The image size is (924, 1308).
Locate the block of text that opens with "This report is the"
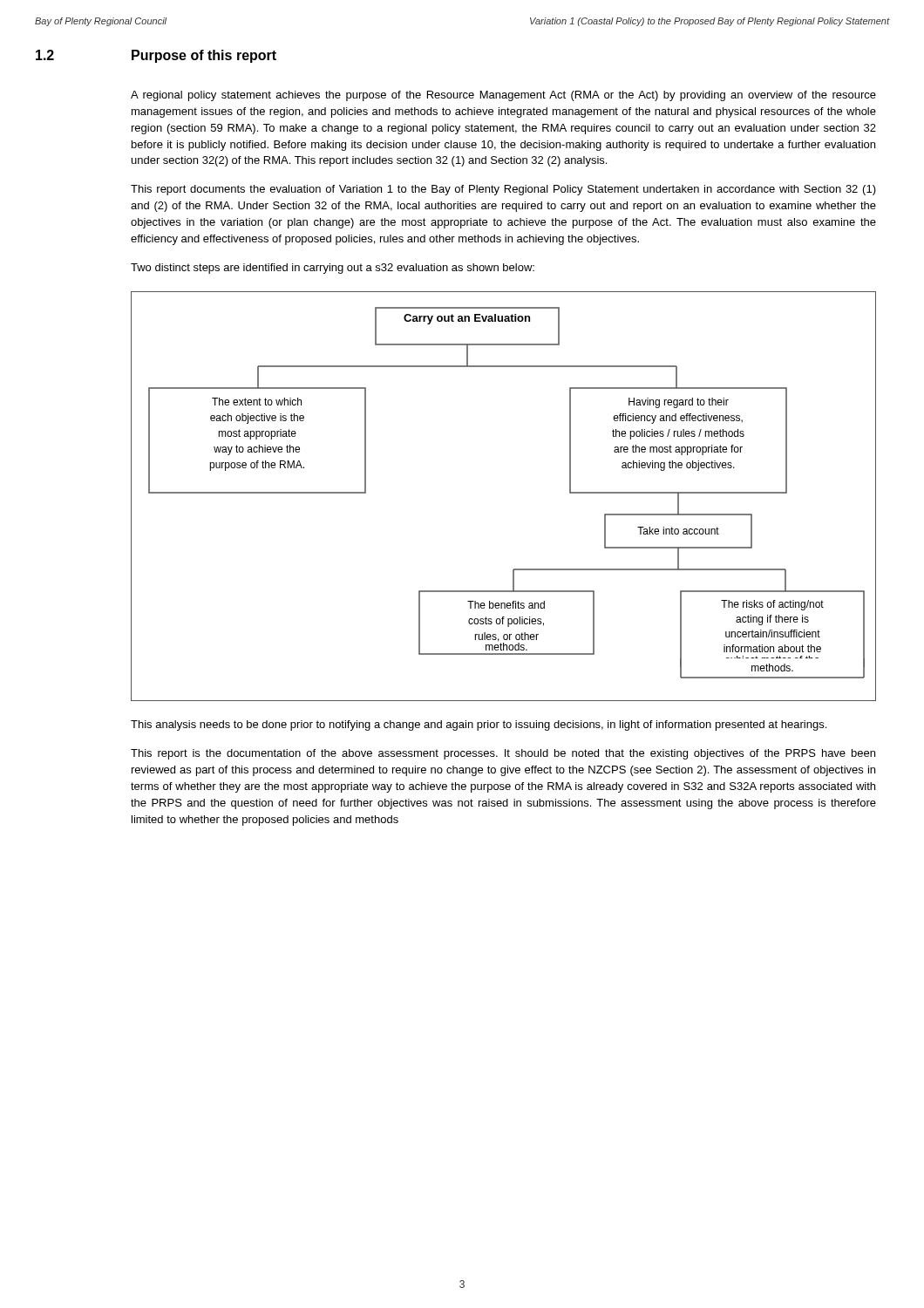pyautogui.click(x=503, y=786)
